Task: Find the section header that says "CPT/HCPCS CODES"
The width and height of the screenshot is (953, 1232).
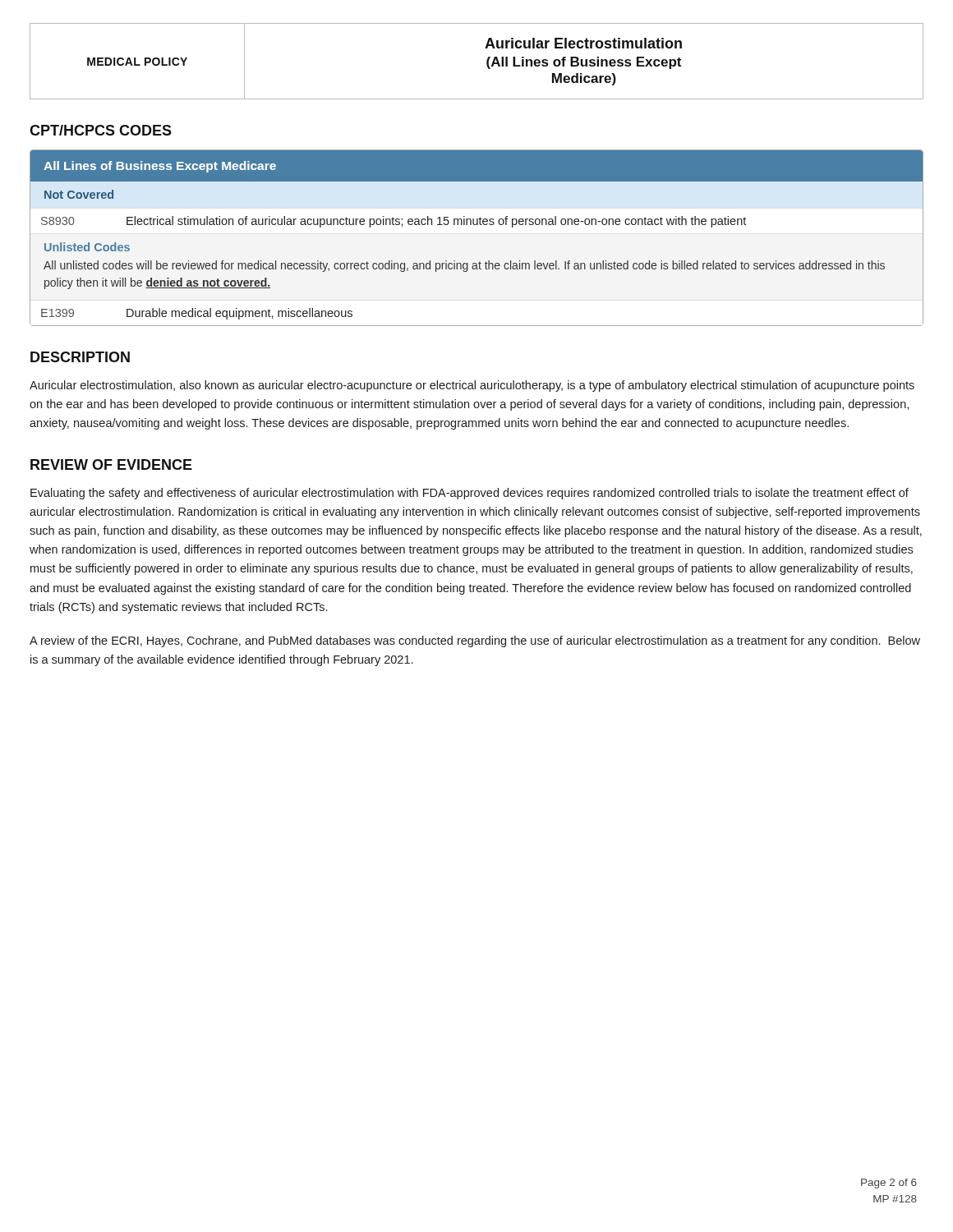Action: pyautogui.click(x=101, y=131)
